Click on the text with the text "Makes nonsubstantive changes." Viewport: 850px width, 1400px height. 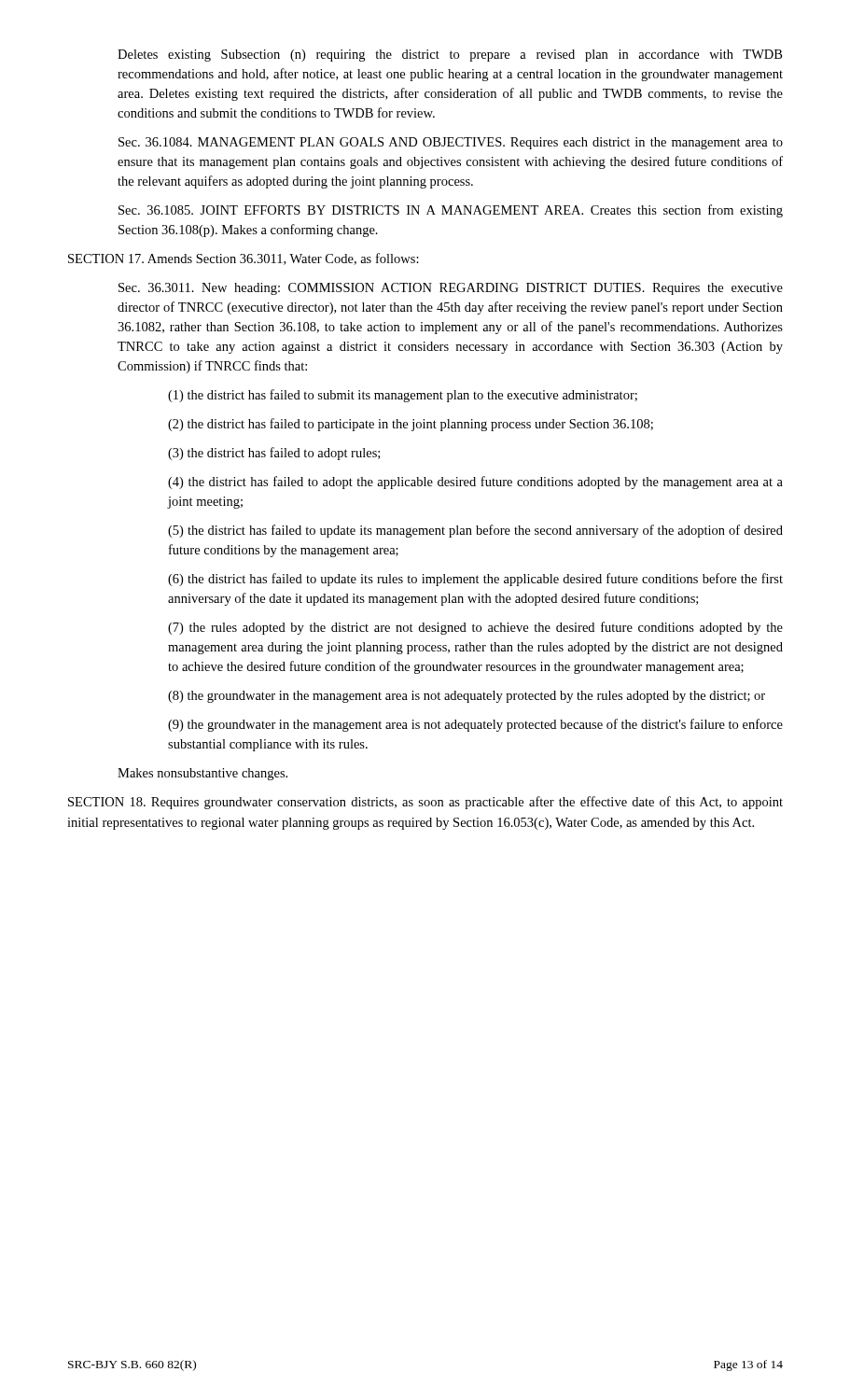pyautogui.click(x=202, y=774)
